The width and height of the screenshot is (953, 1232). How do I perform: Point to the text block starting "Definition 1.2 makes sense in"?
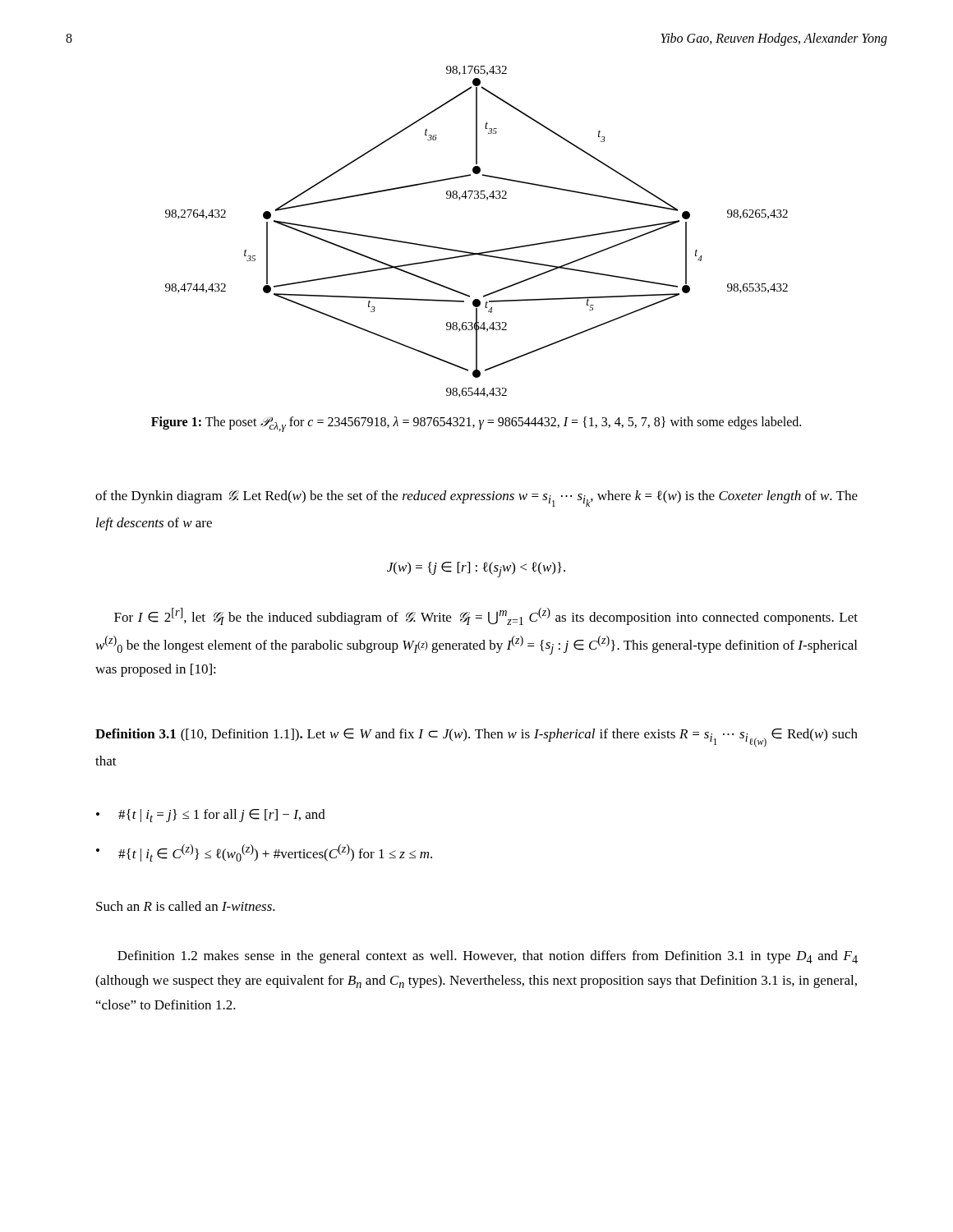476,980
